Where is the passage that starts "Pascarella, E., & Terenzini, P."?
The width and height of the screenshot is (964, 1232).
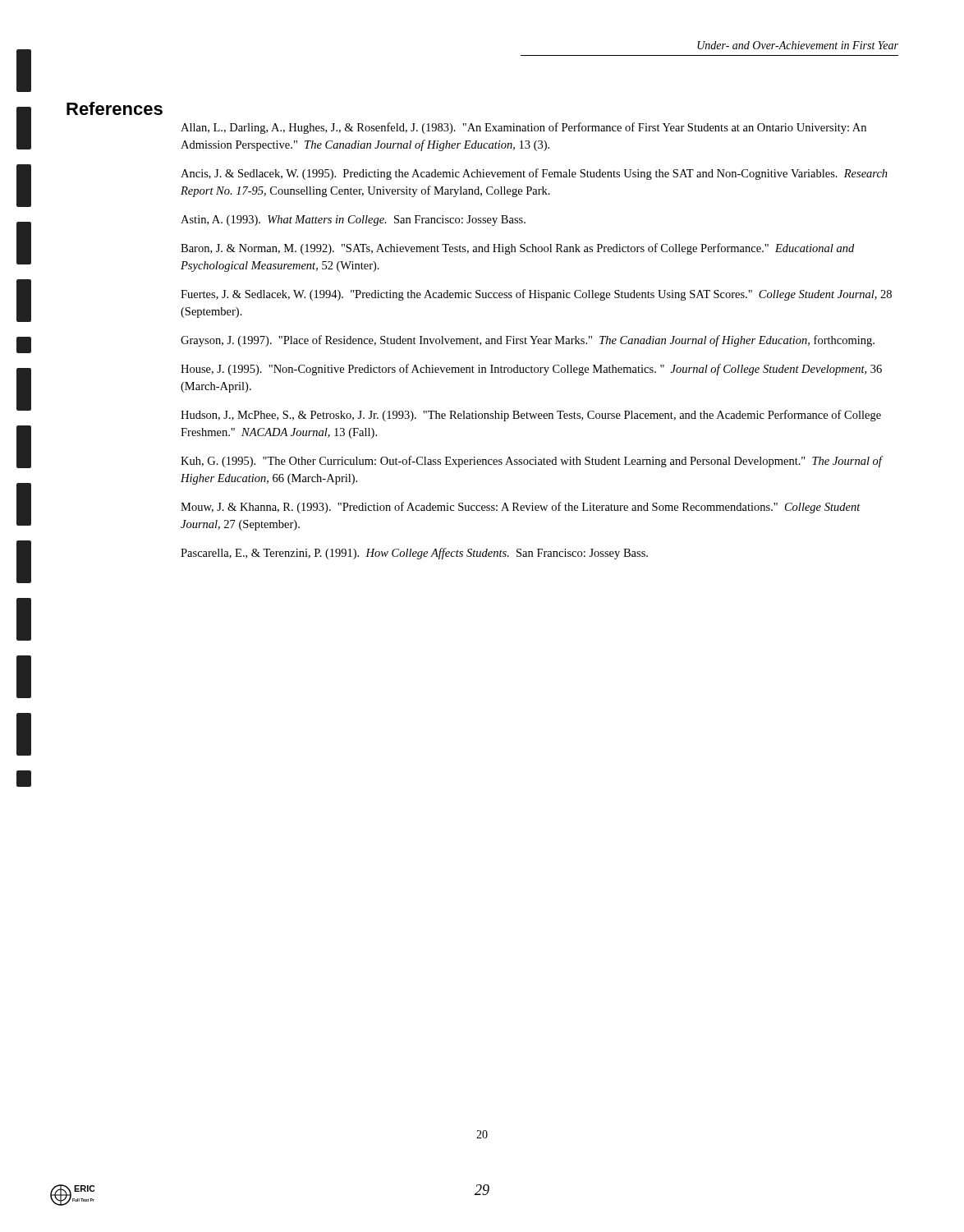(x=415, y=553)
